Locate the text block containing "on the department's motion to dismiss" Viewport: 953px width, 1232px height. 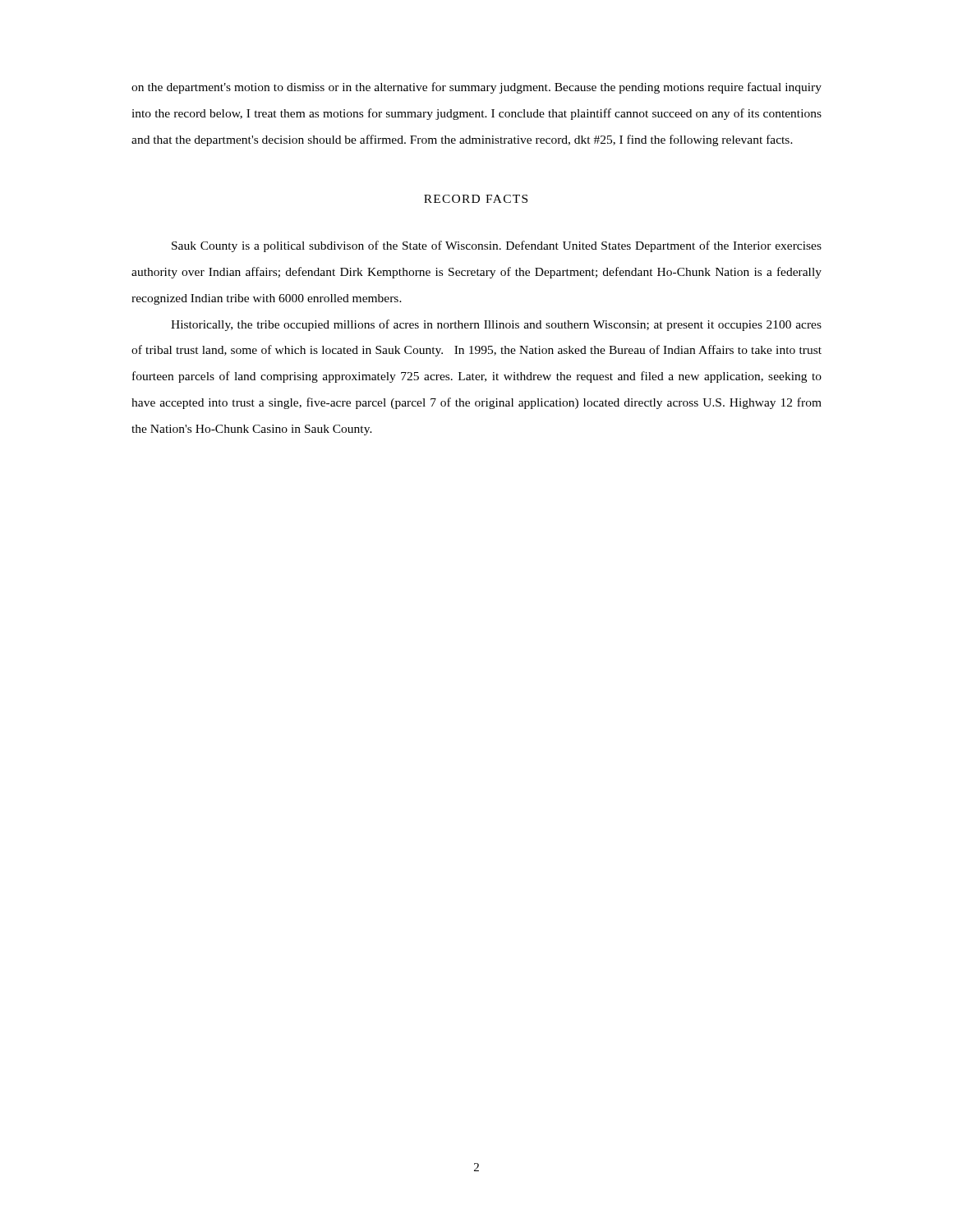(476, 113)
